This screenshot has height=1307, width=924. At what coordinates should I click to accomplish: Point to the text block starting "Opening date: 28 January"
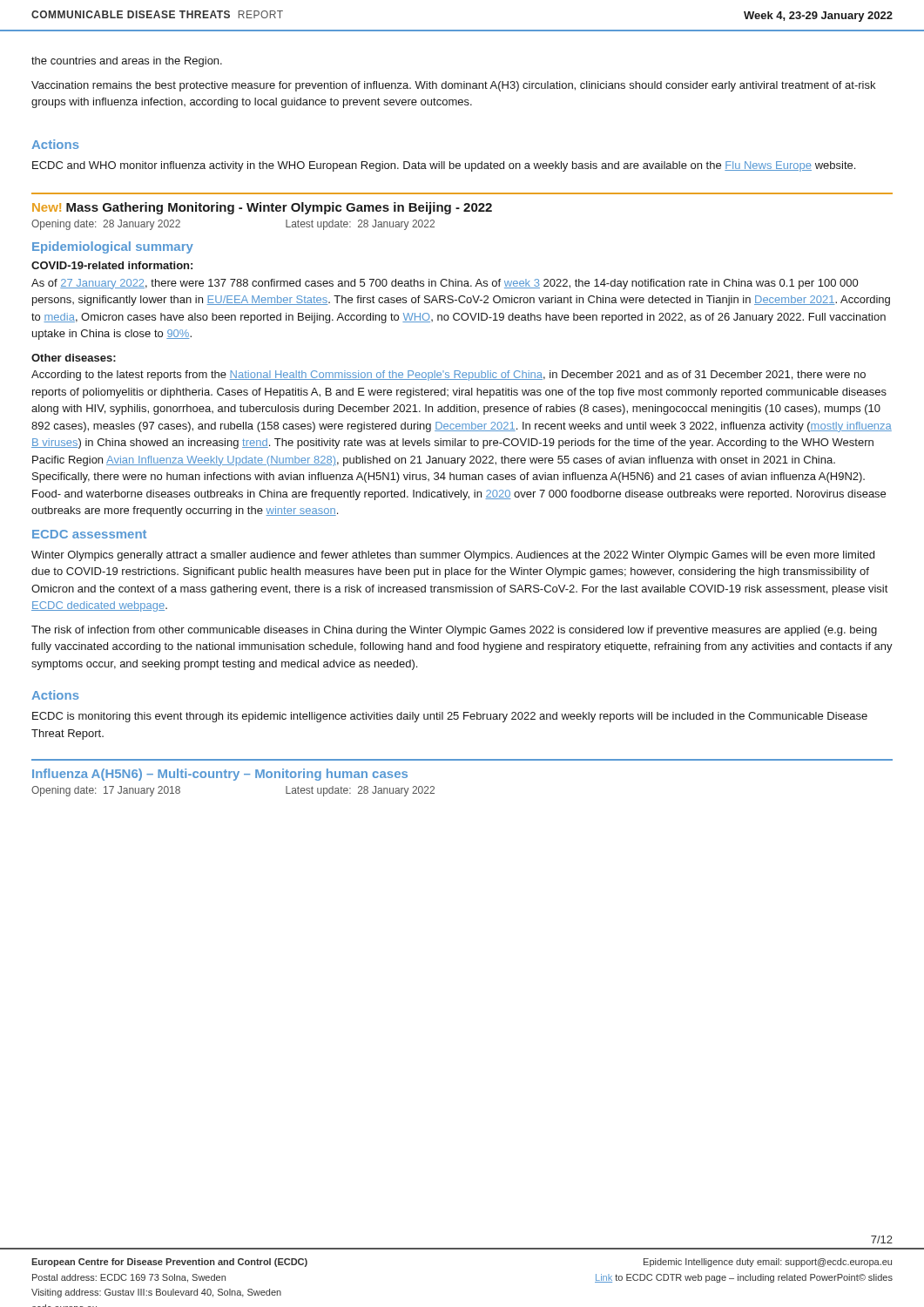coord(233,224)
